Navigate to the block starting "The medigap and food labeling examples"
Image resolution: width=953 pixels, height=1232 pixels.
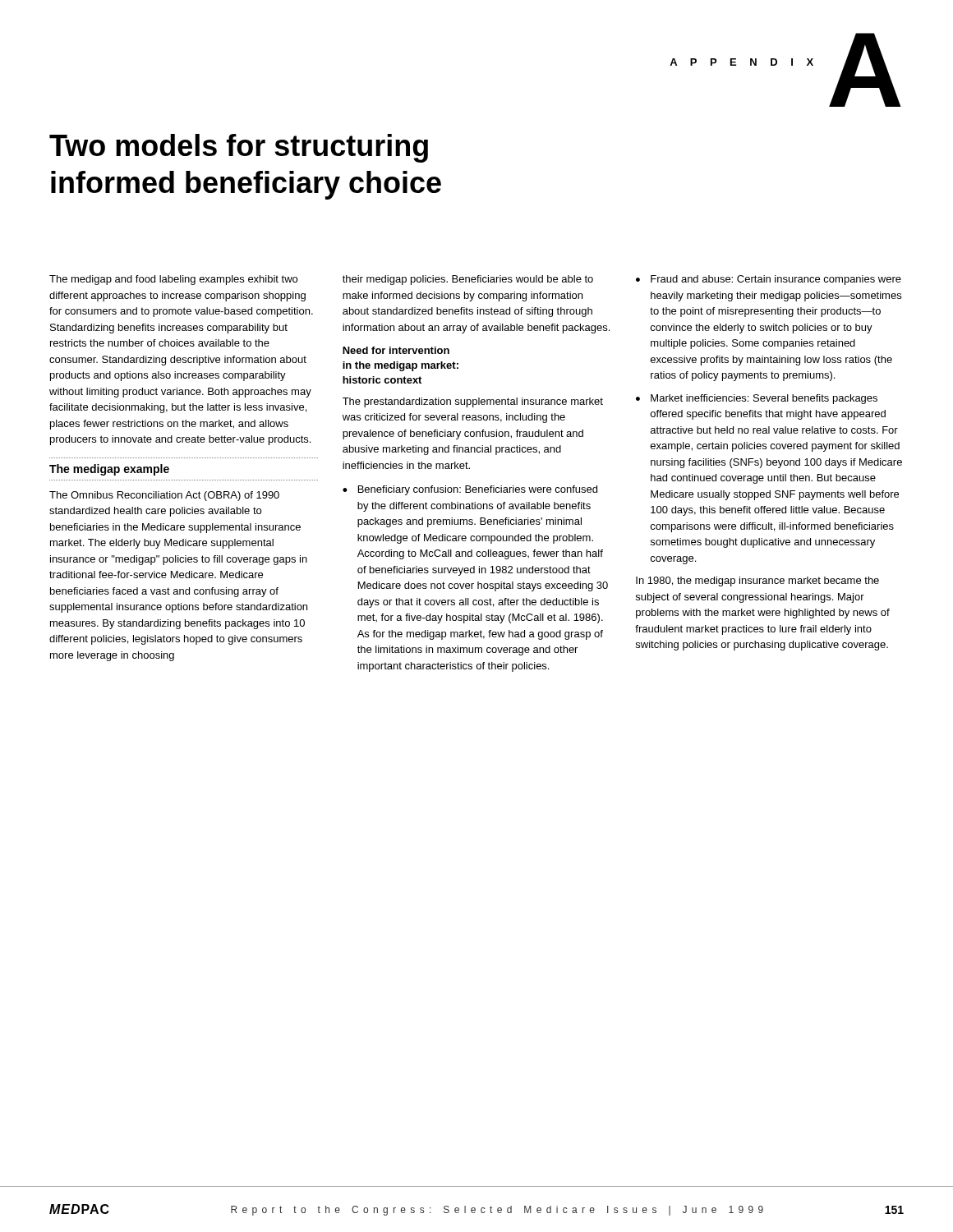(x=183, y=359)
